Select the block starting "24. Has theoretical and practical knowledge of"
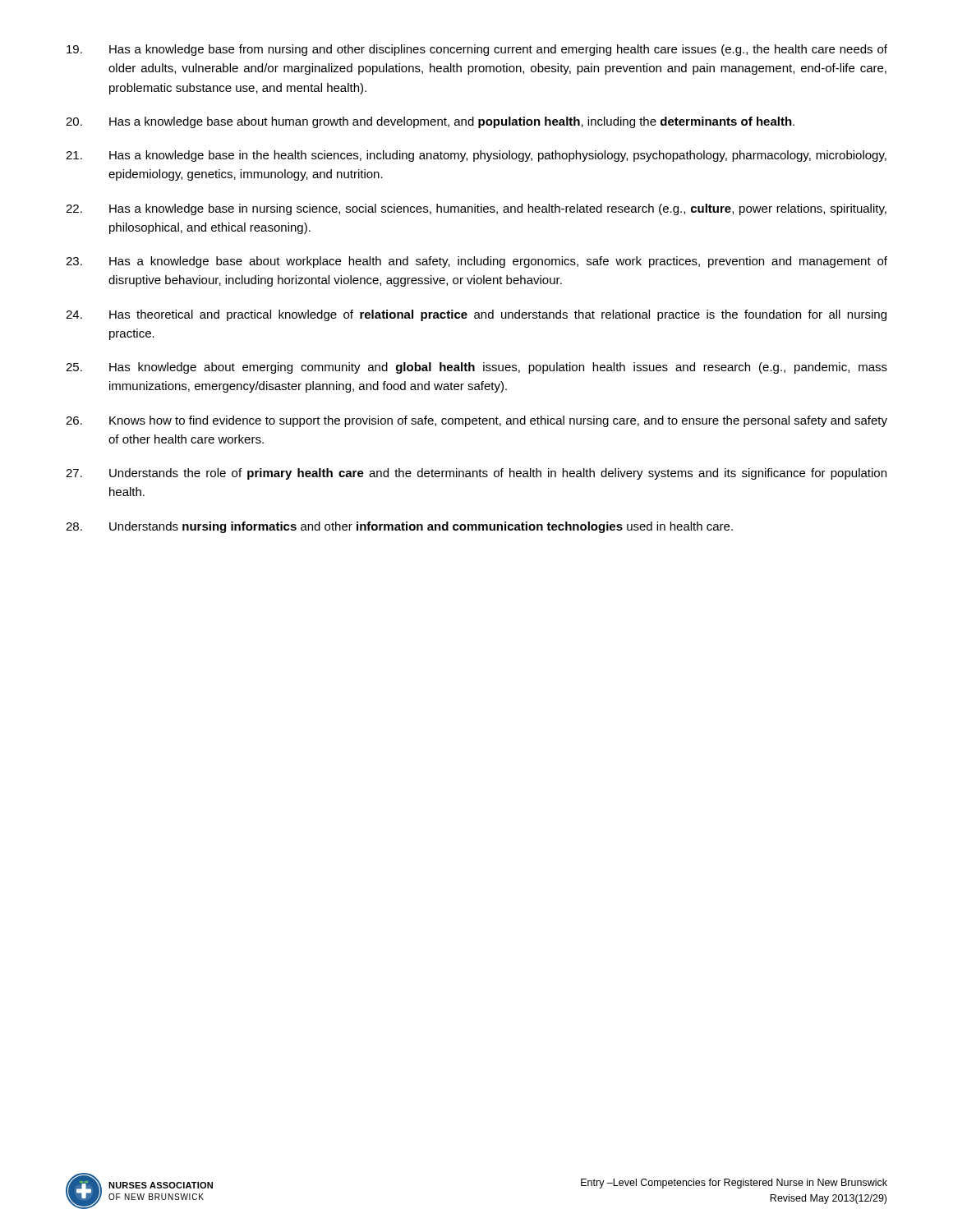Viewport: 953px width, 1232px height. click(476, 323)
